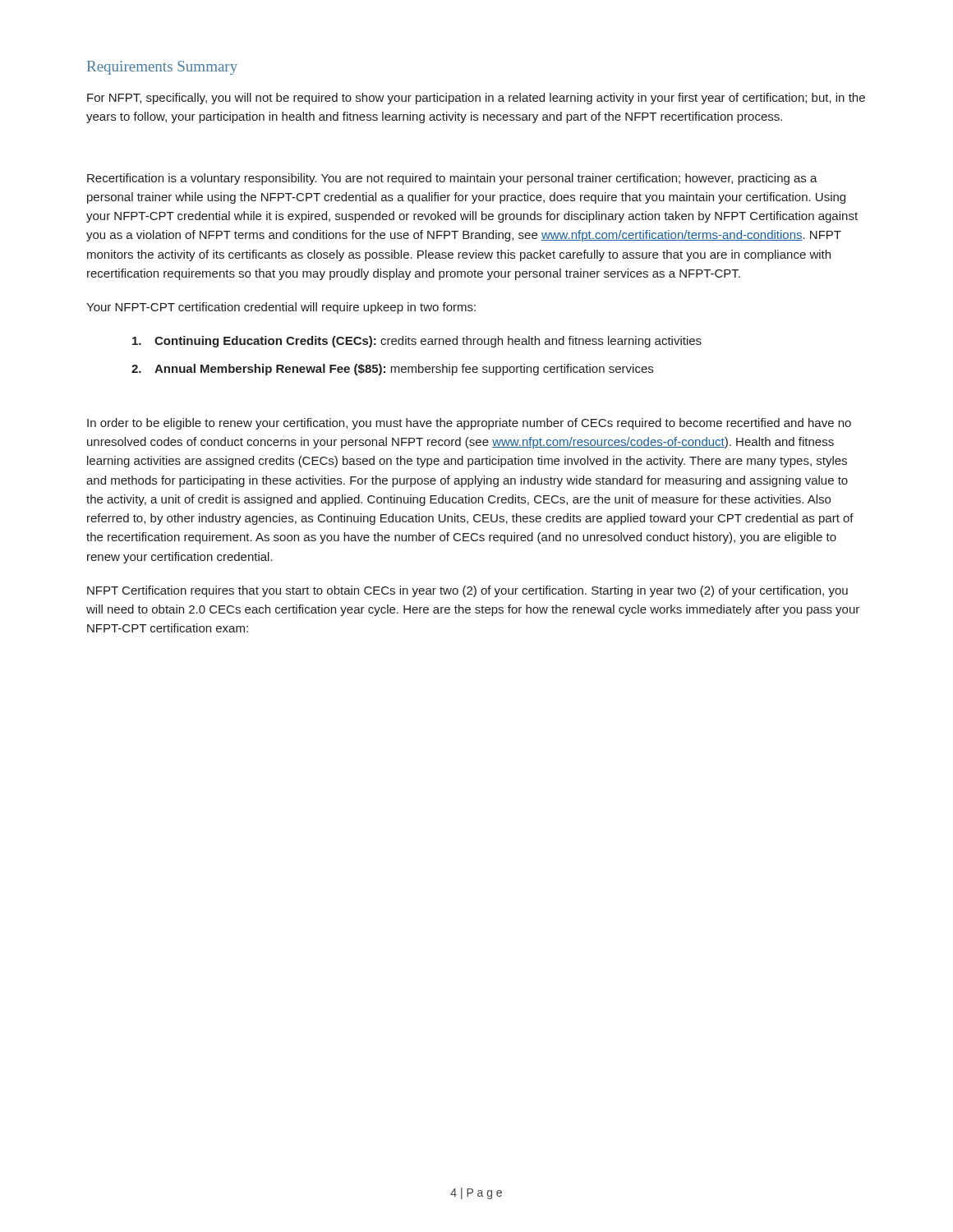Image resolution: width=953 pixels, height=1232 pixels.
Task: Click on the text block that says "For NFPT, specifically, you"
Action: pyautogui.click(x=476, y=107)
